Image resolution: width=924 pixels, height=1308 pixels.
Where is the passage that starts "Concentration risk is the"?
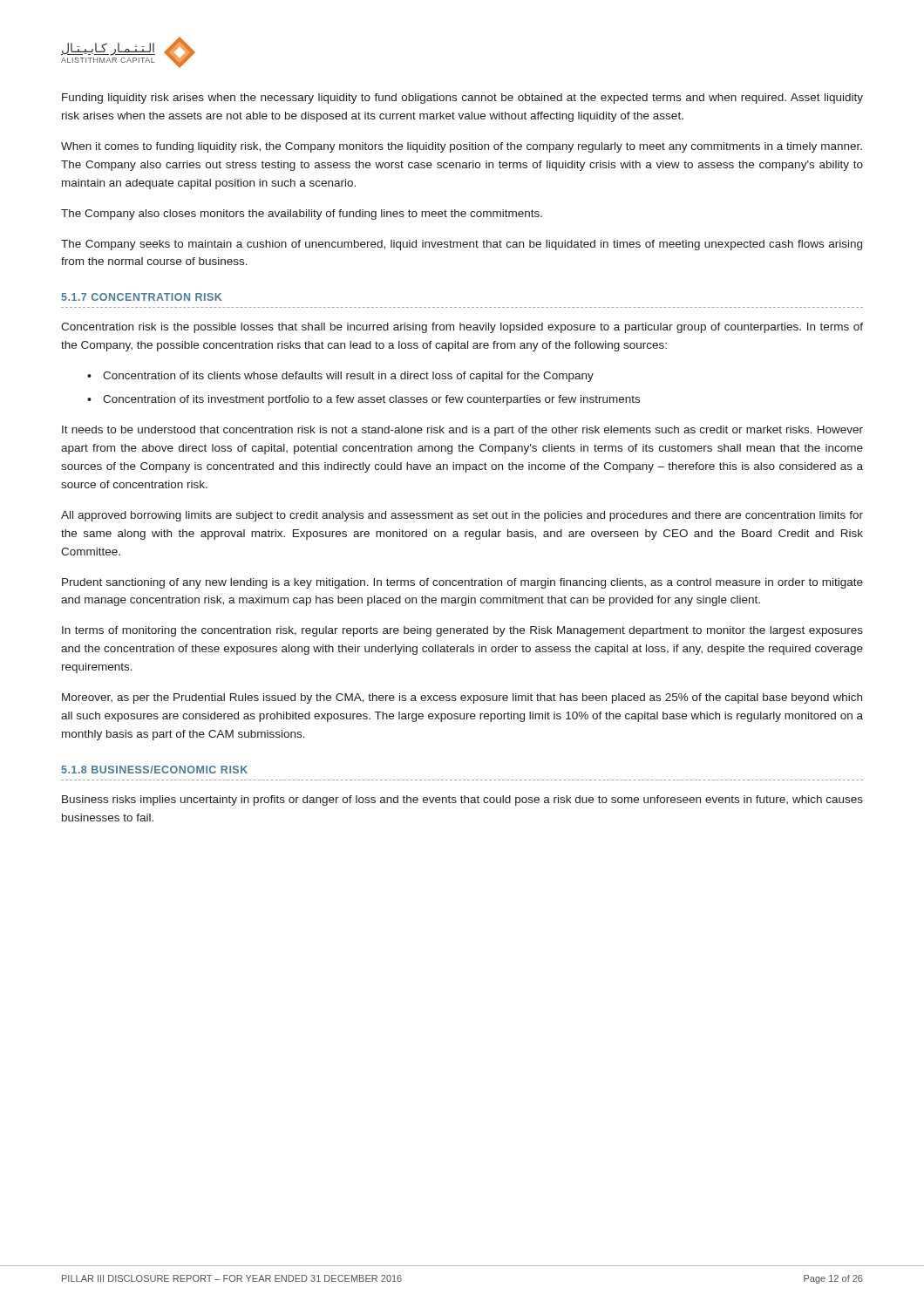[x=462, y=337]
